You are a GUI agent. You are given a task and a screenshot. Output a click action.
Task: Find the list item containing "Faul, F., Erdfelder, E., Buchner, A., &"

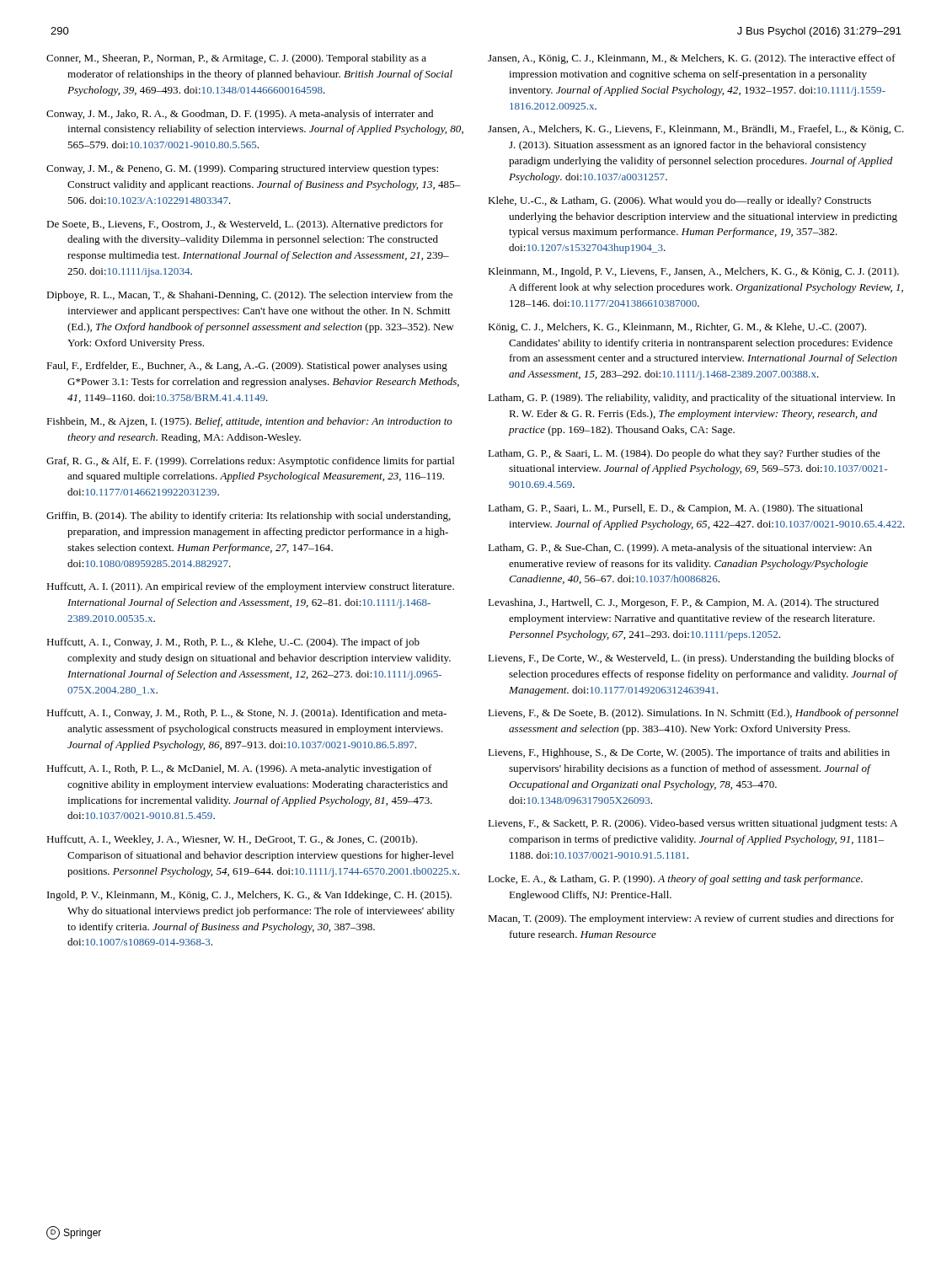[253, 381]
